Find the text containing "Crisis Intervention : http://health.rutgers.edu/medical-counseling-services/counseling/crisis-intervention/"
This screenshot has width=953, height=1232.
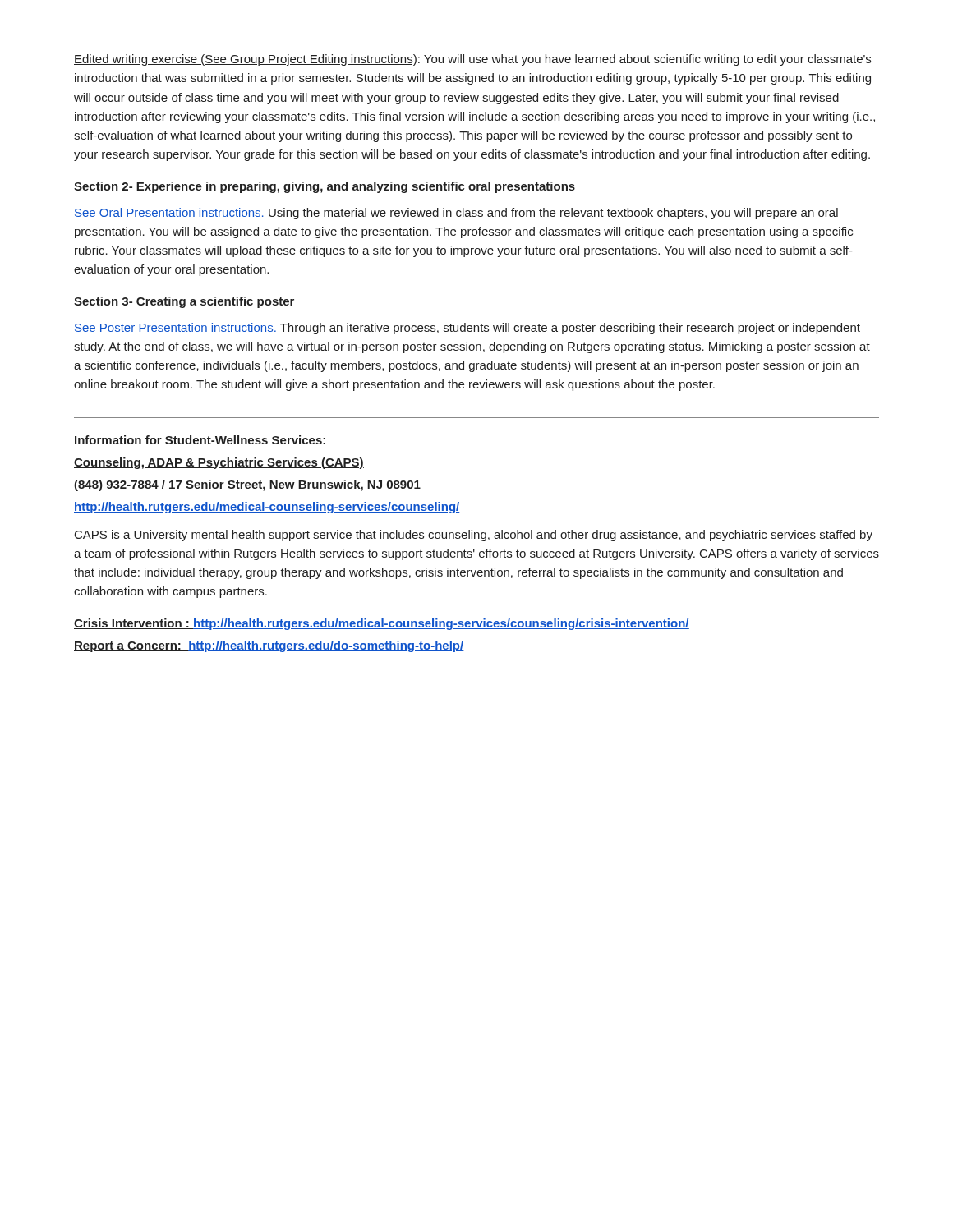tap(381, 623)
